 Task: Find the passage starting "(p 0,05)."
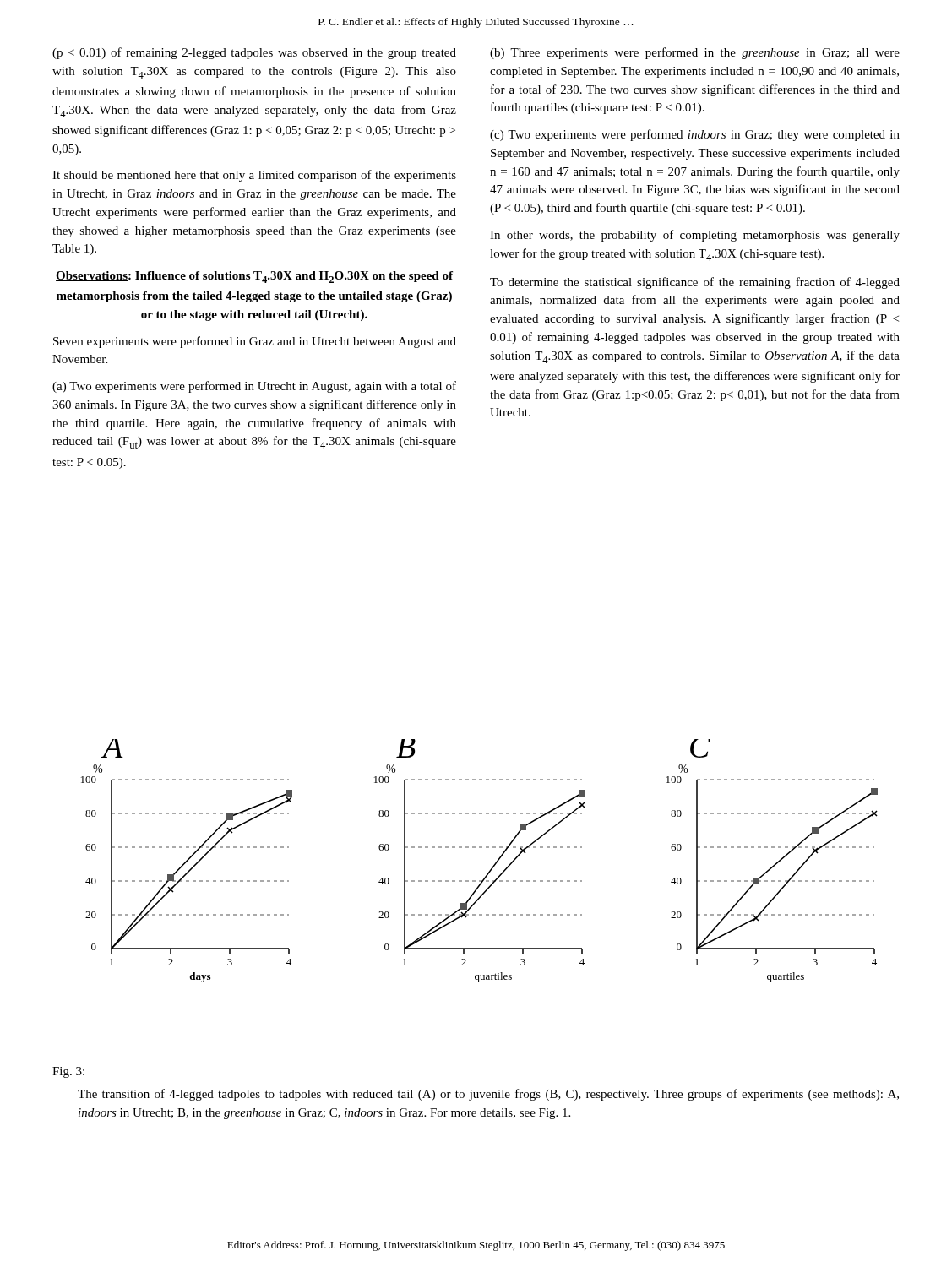254,100
